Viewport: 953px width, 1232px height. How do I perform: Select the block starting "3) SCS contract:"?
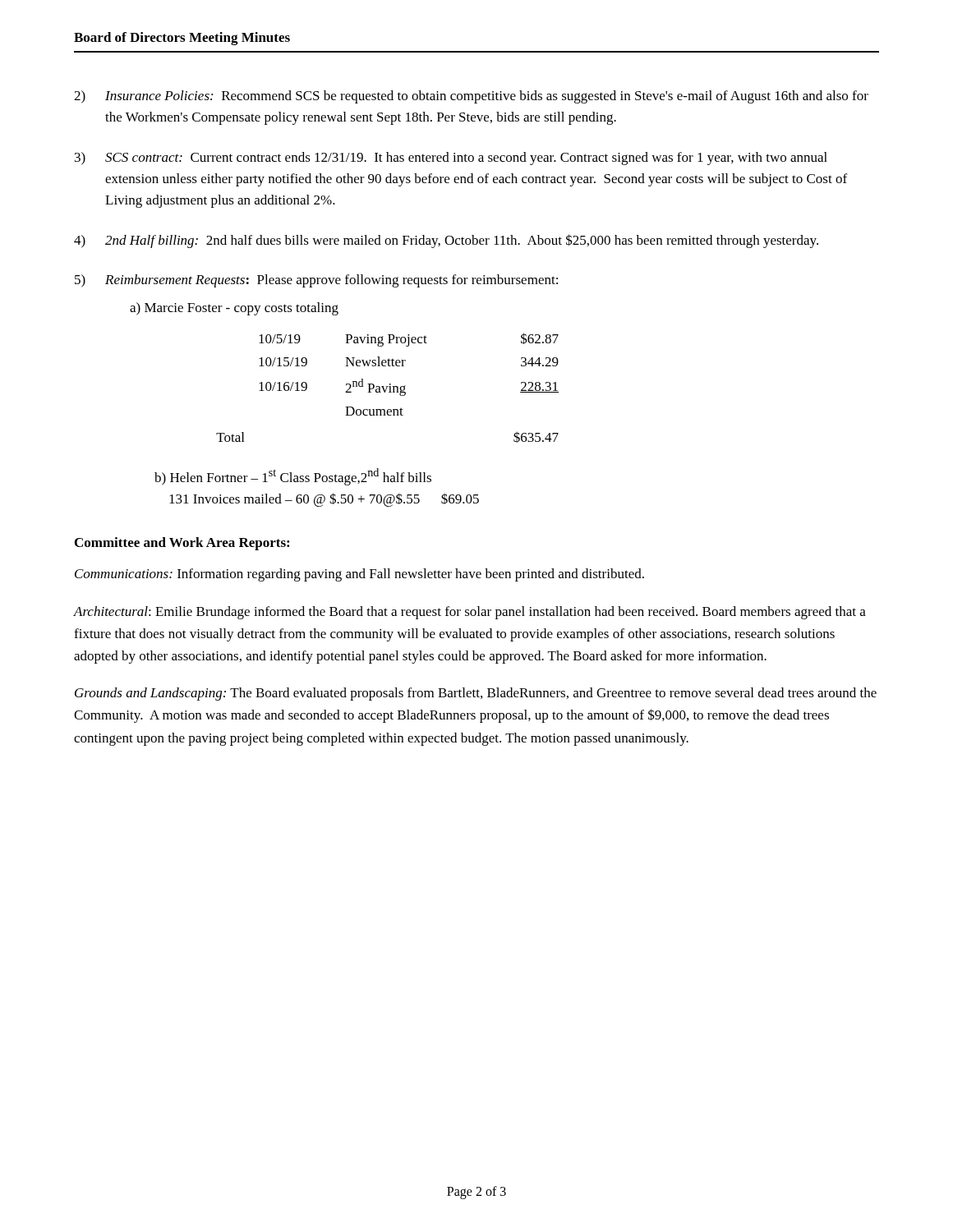coord(476,179)
